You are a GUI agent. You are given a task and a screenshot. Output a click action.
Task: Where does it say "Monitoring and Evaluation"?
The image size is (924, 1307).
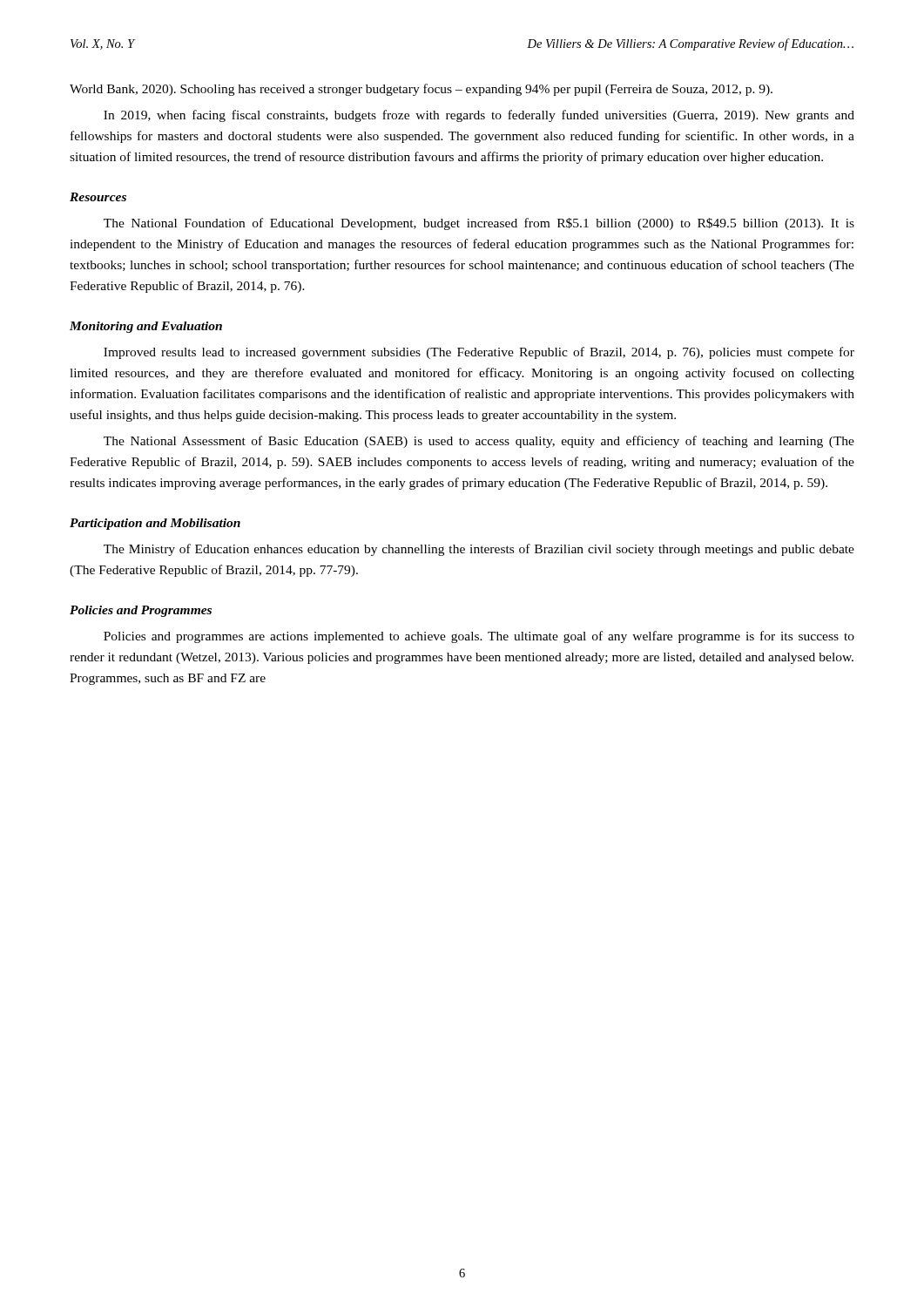146,327
